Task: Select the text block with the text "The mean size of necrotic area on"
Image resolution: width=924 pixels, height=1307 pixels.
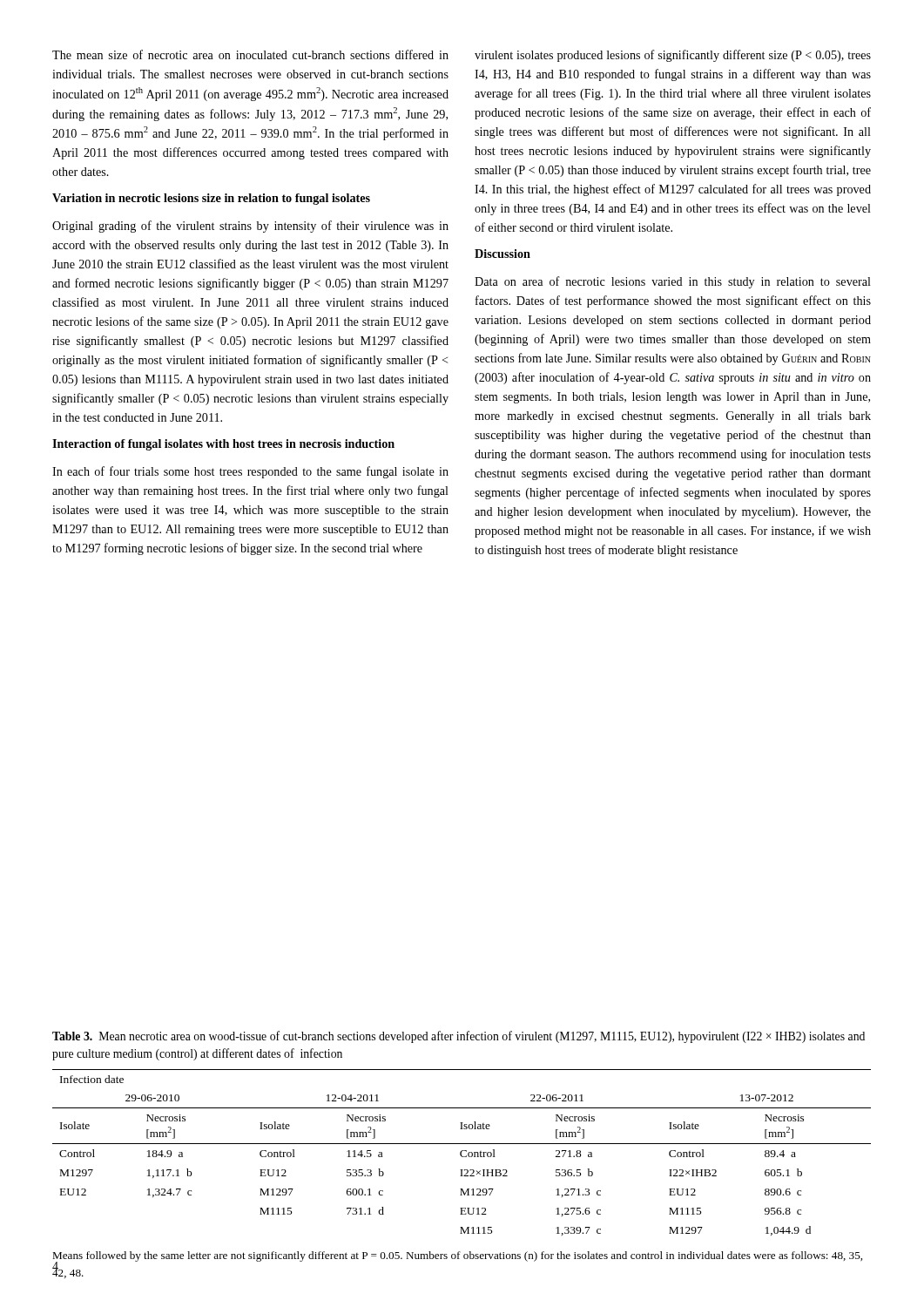Action: pos(250,113)
